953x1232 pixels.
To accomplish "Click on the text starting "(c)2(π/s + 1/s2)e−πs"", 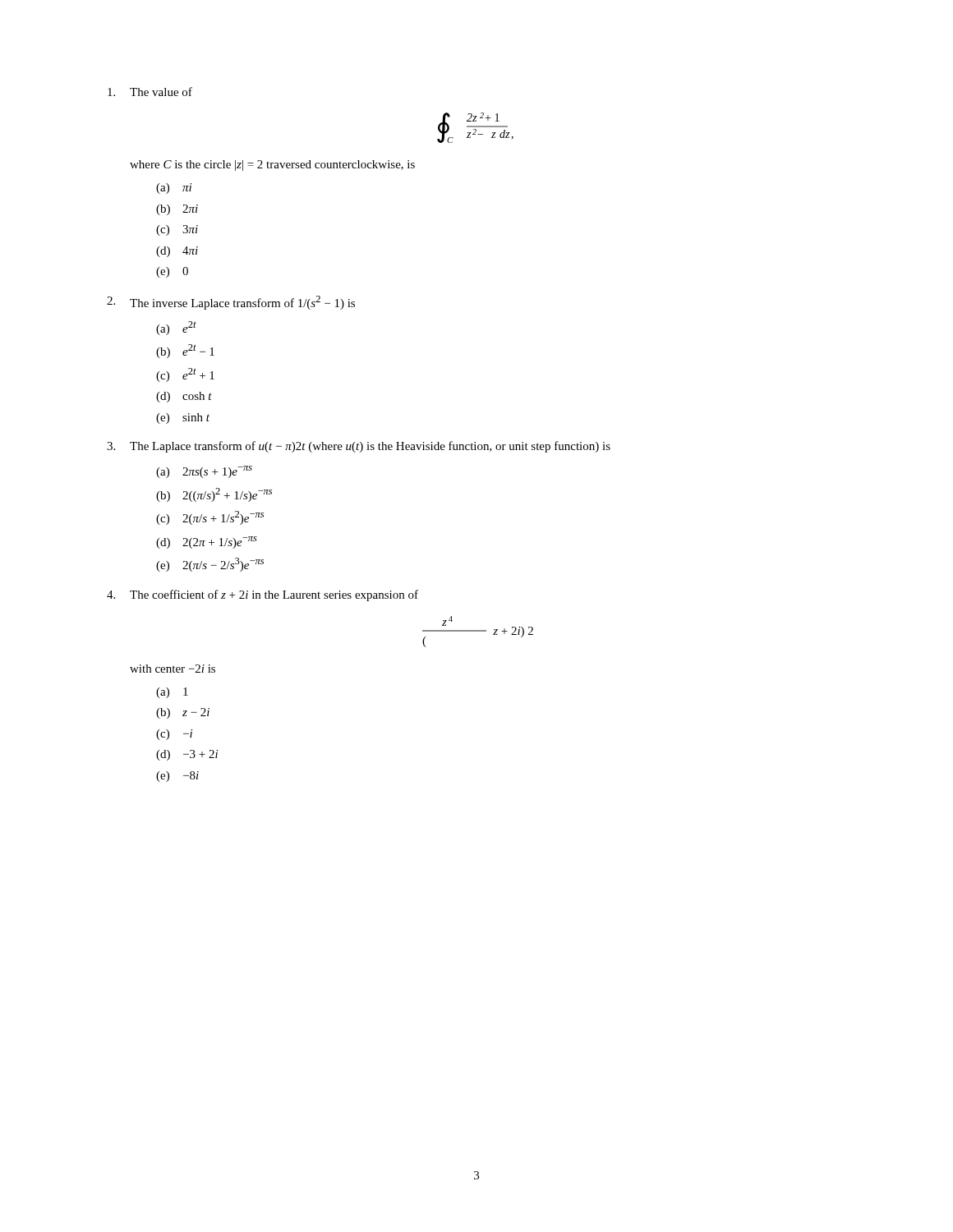I will pos(210,518).
